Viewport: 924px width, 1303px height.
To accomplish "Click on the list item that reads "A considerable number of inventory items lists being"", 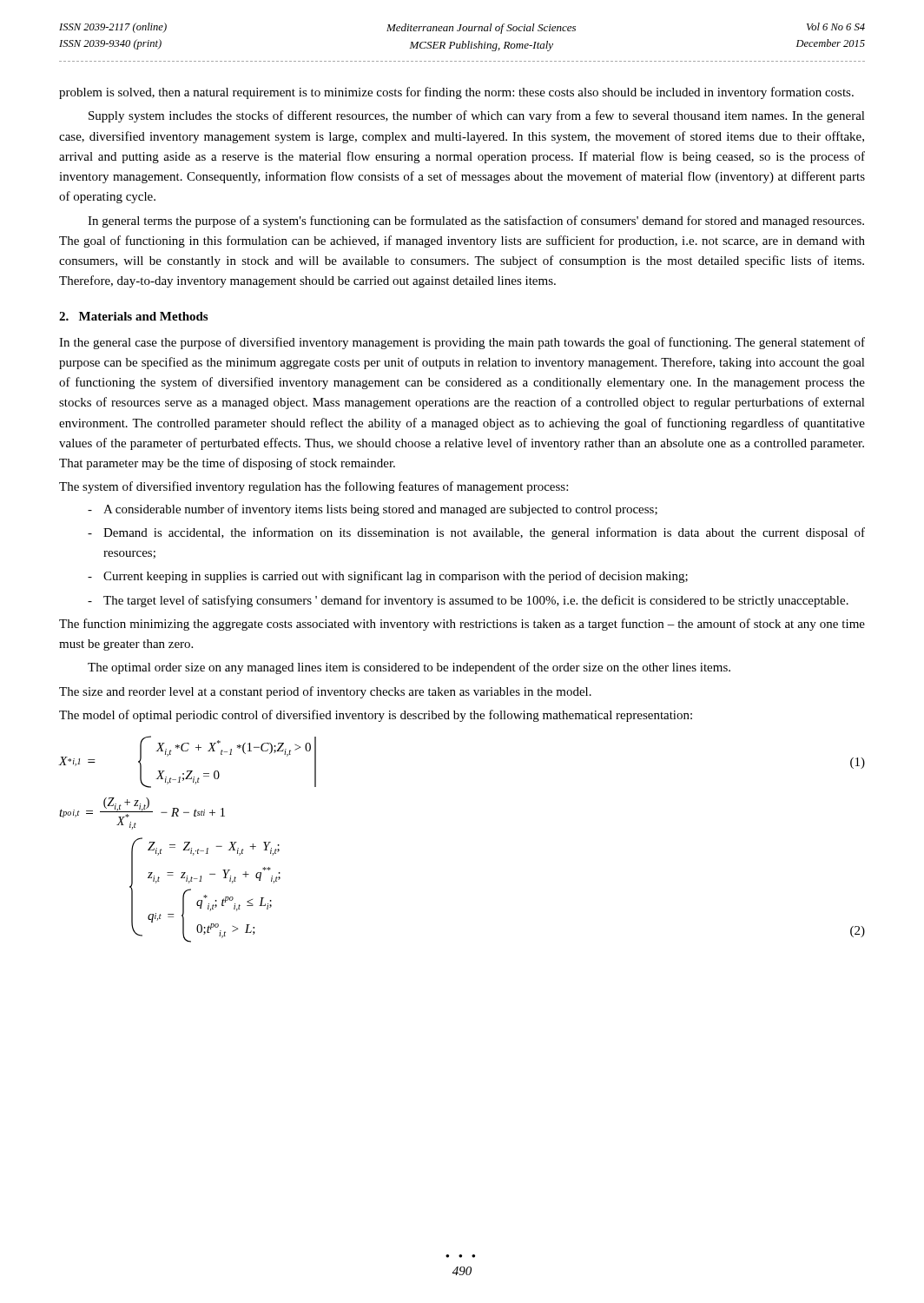I will coord(476,509).
